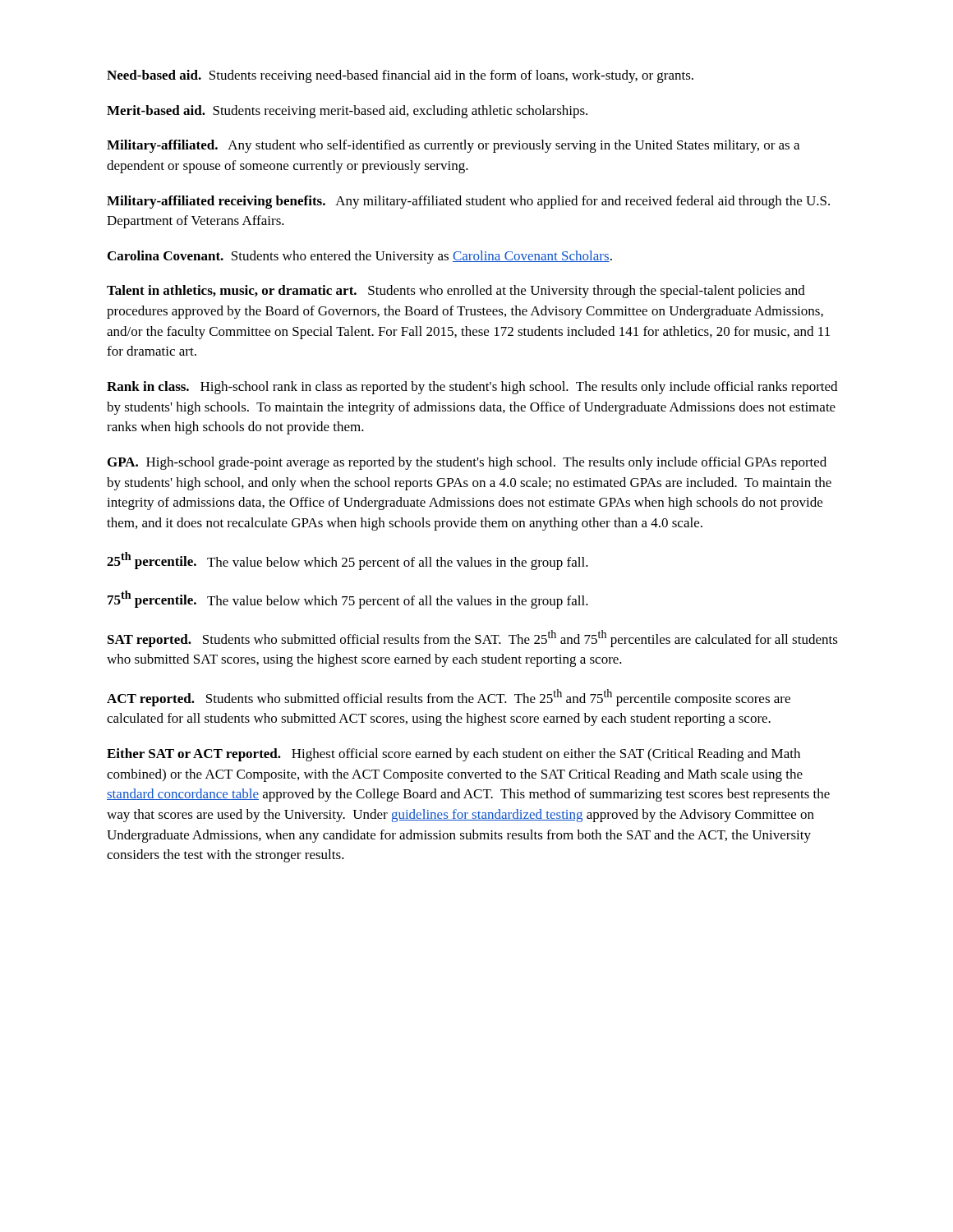The image size is (953, 1232).
Task: Navigate to the passage starting "Carolina Covenant. Students who entered"
Action: (x=360, y=256)
